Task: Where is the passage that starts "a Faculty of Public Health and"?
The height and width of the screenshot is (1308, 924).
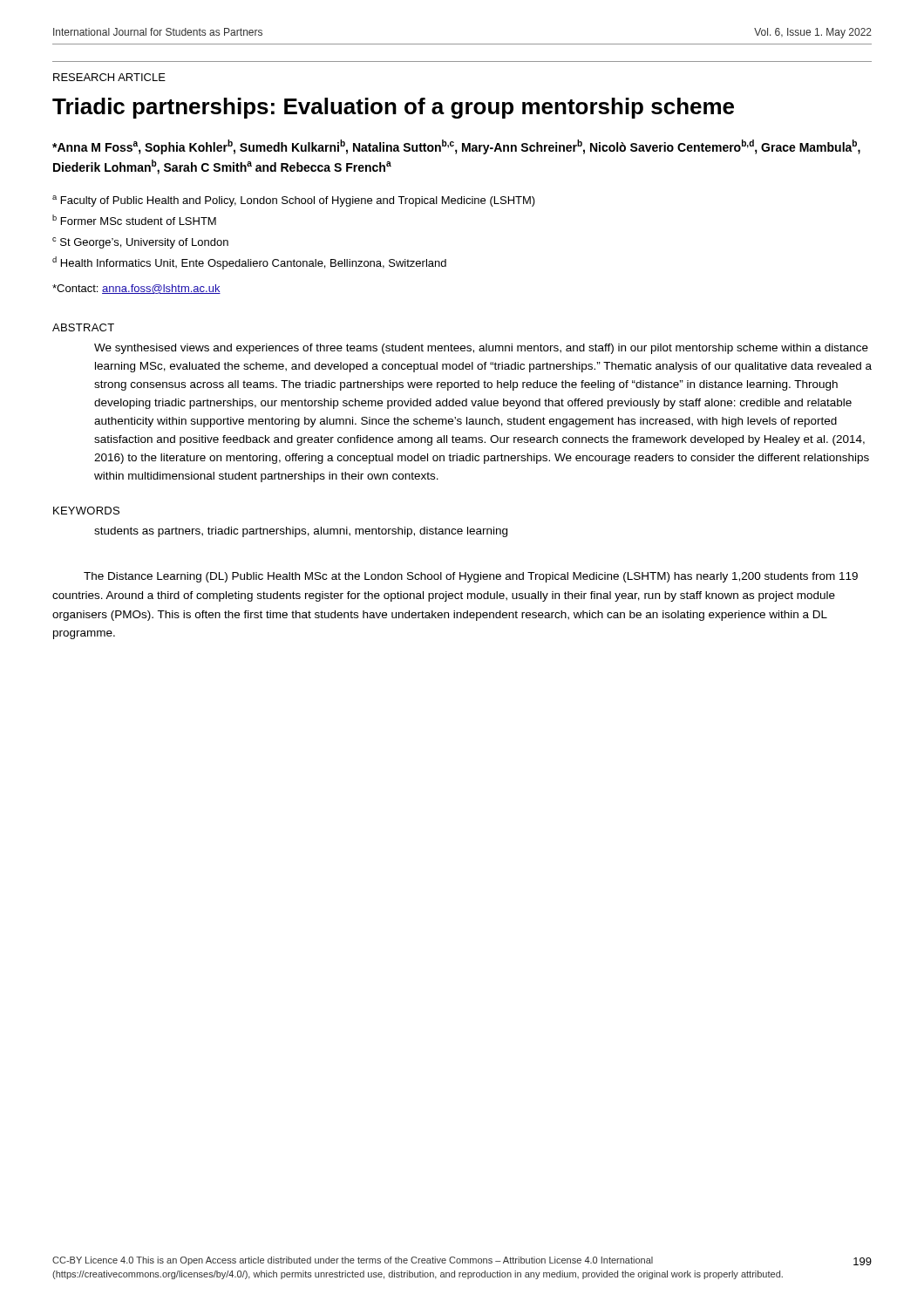Action: click(294, 201)
